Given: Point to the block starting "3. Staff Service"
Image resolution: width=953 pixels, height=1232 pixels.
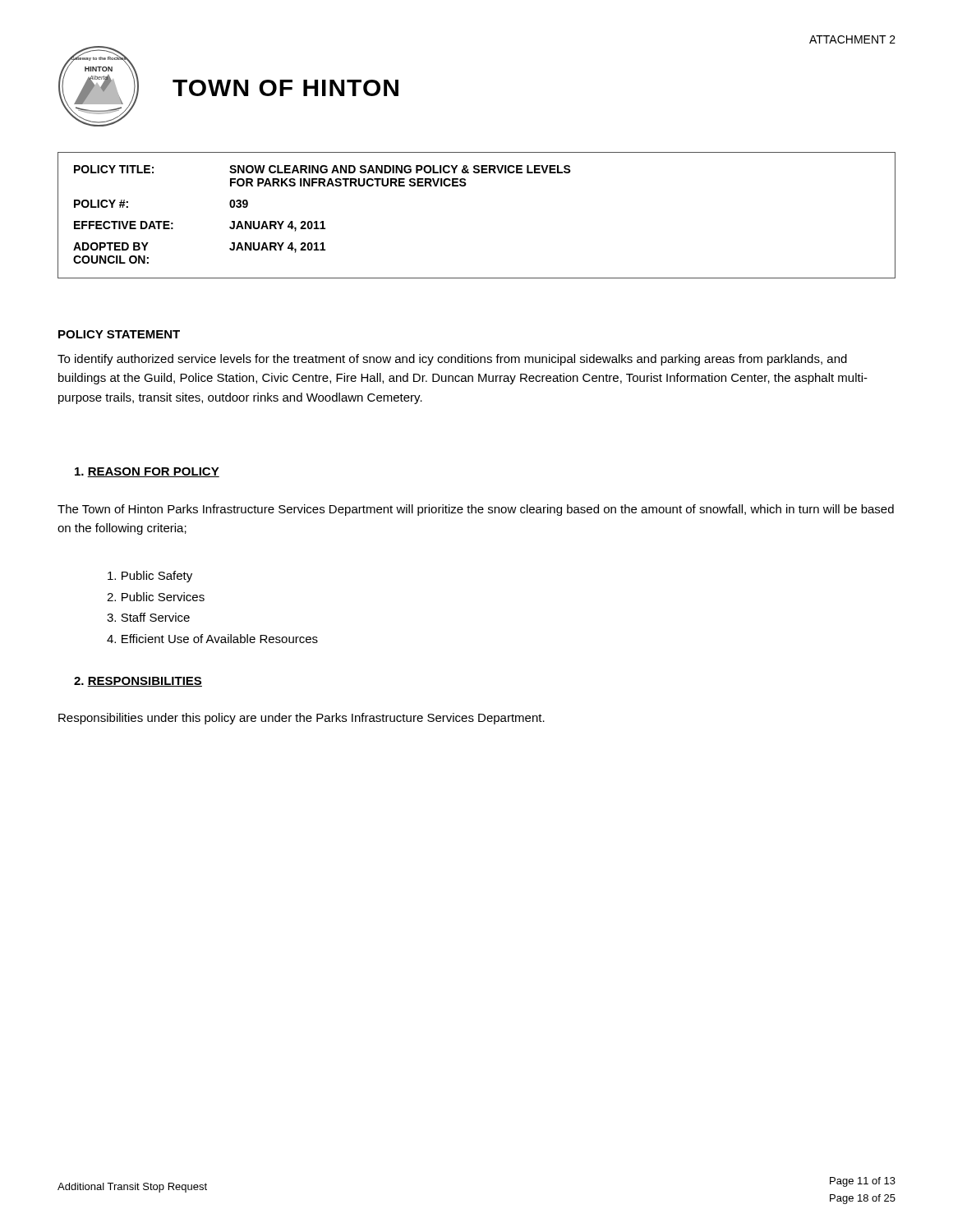Looking at the screenshot, I should pyautogui.click(x=148, y=617).
